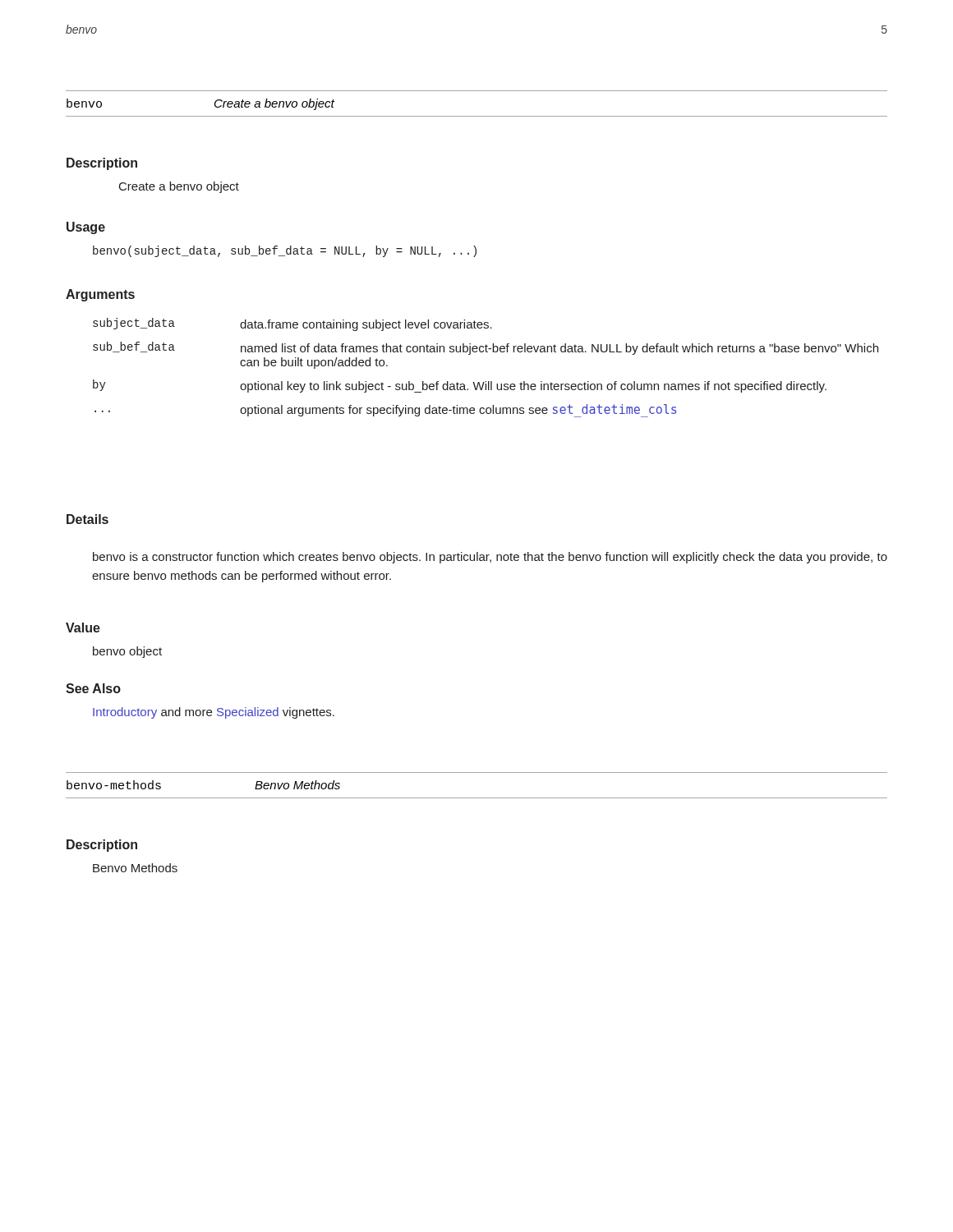Viewport: 953px width, 1232px height.
Task: Locate the text starting "Benvo Methods"
Action: coord(135,868)
